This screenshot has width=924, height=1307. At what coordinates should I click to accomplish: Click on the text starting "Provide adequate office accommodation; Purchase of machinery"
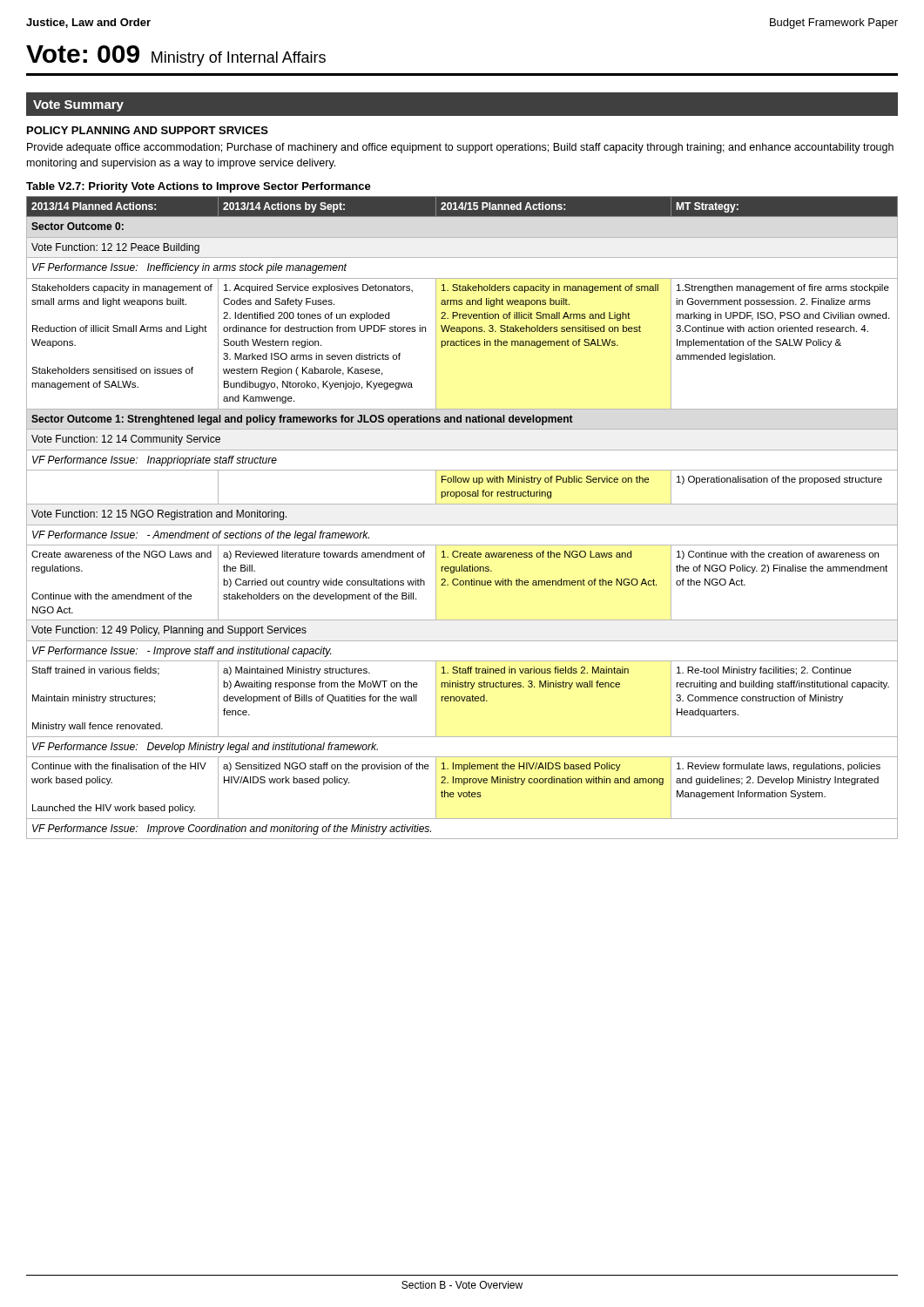[x=460, y=155]
